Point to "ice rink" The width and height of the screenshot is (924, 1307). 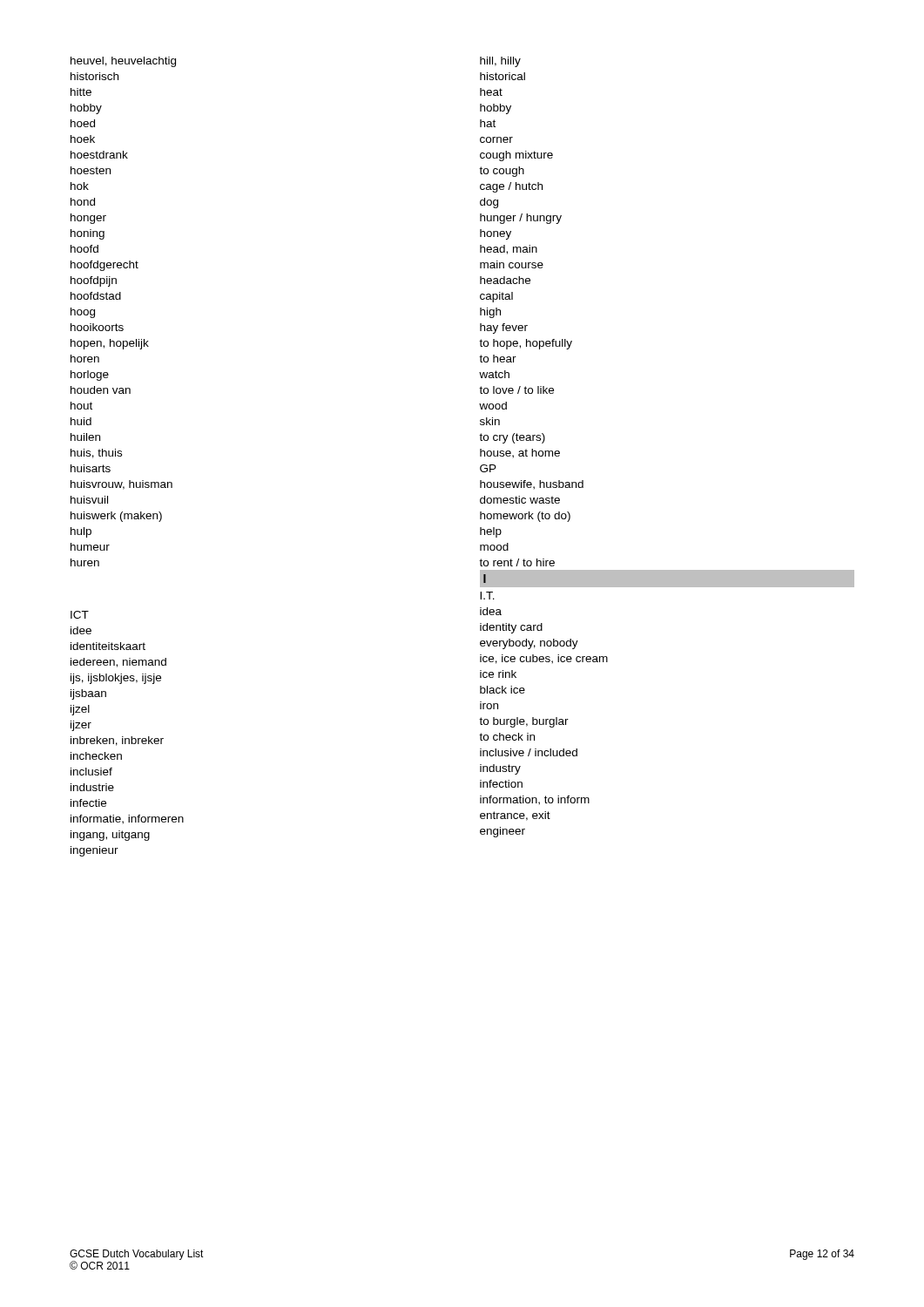(x=498, y=673)
